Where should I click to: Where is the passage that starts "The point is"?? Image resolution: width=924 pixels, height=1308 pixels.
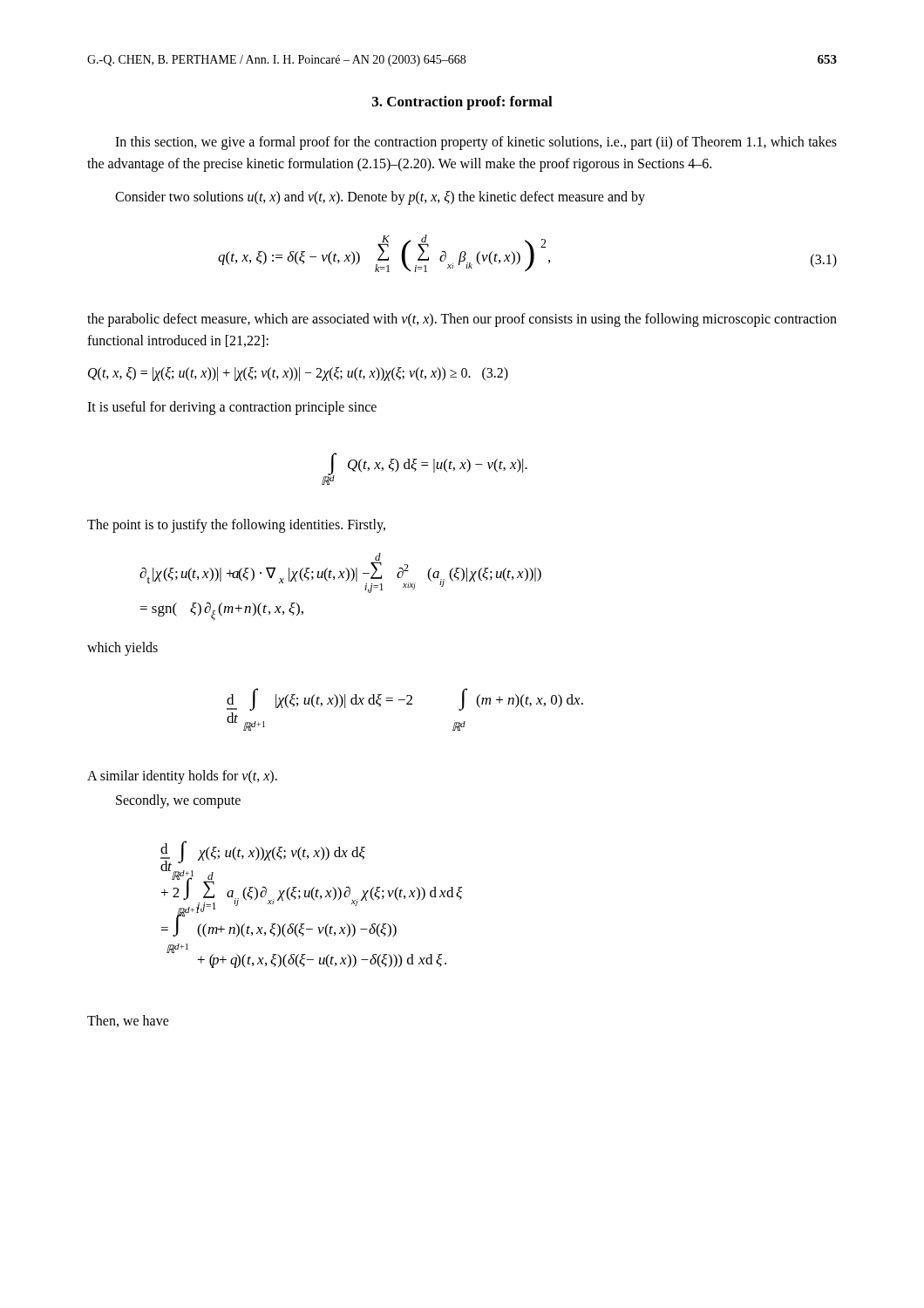point(237,524)
